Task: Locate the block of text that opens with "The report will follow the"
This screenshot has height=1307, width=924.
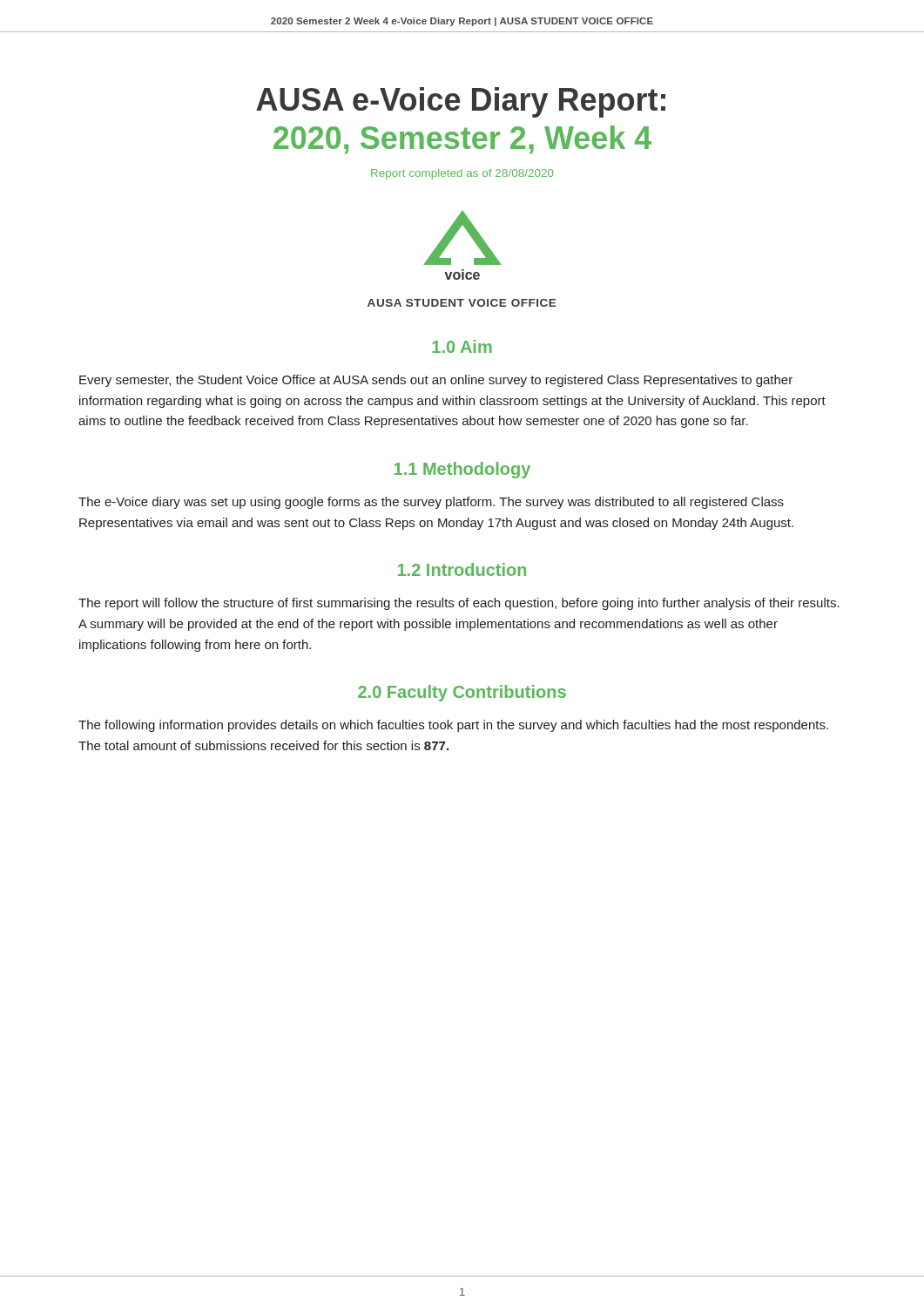Action: (459, 623)
